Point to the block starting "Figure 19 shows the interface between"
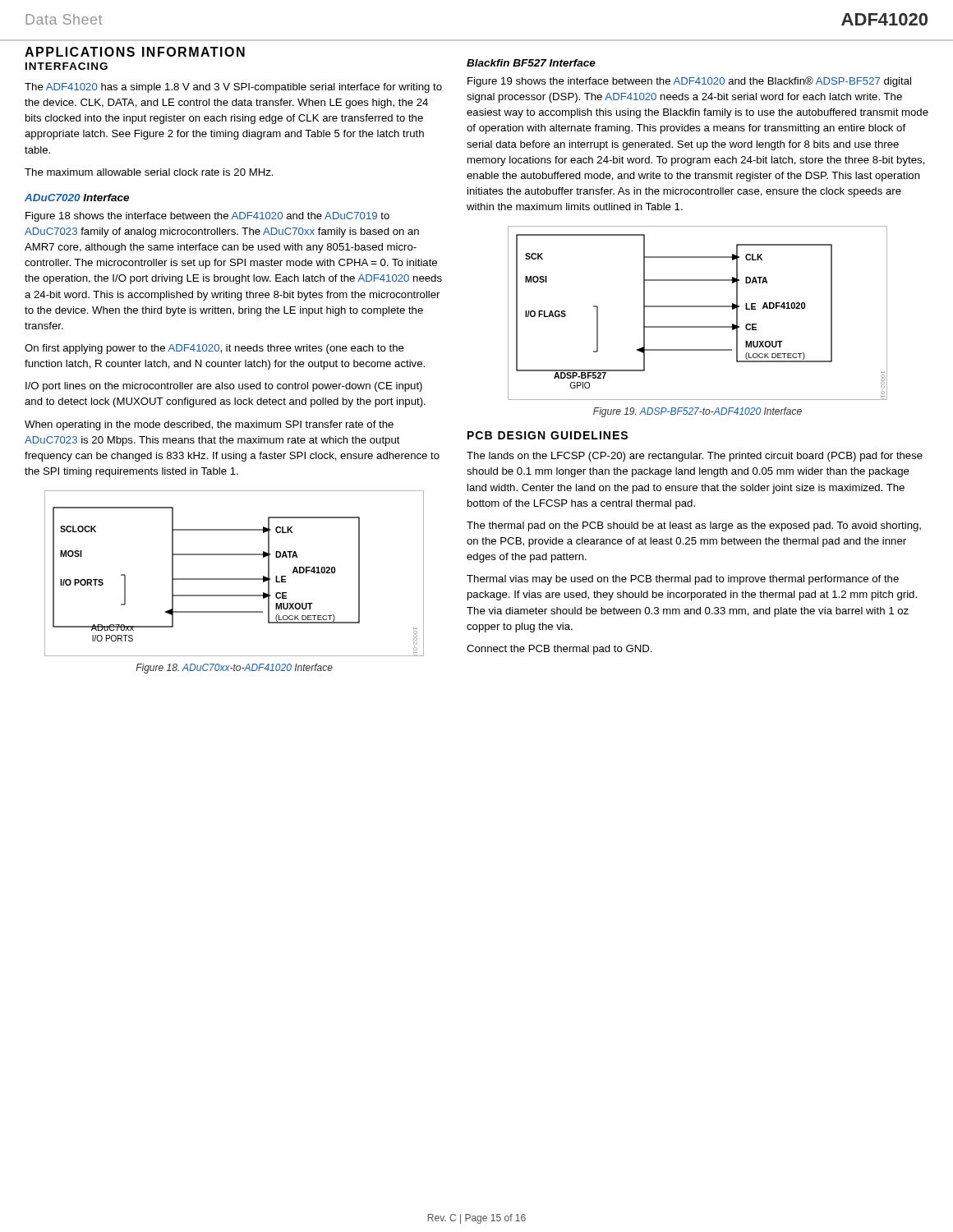Viewport: 953px width, 1232px height. [x=698, y=144]
